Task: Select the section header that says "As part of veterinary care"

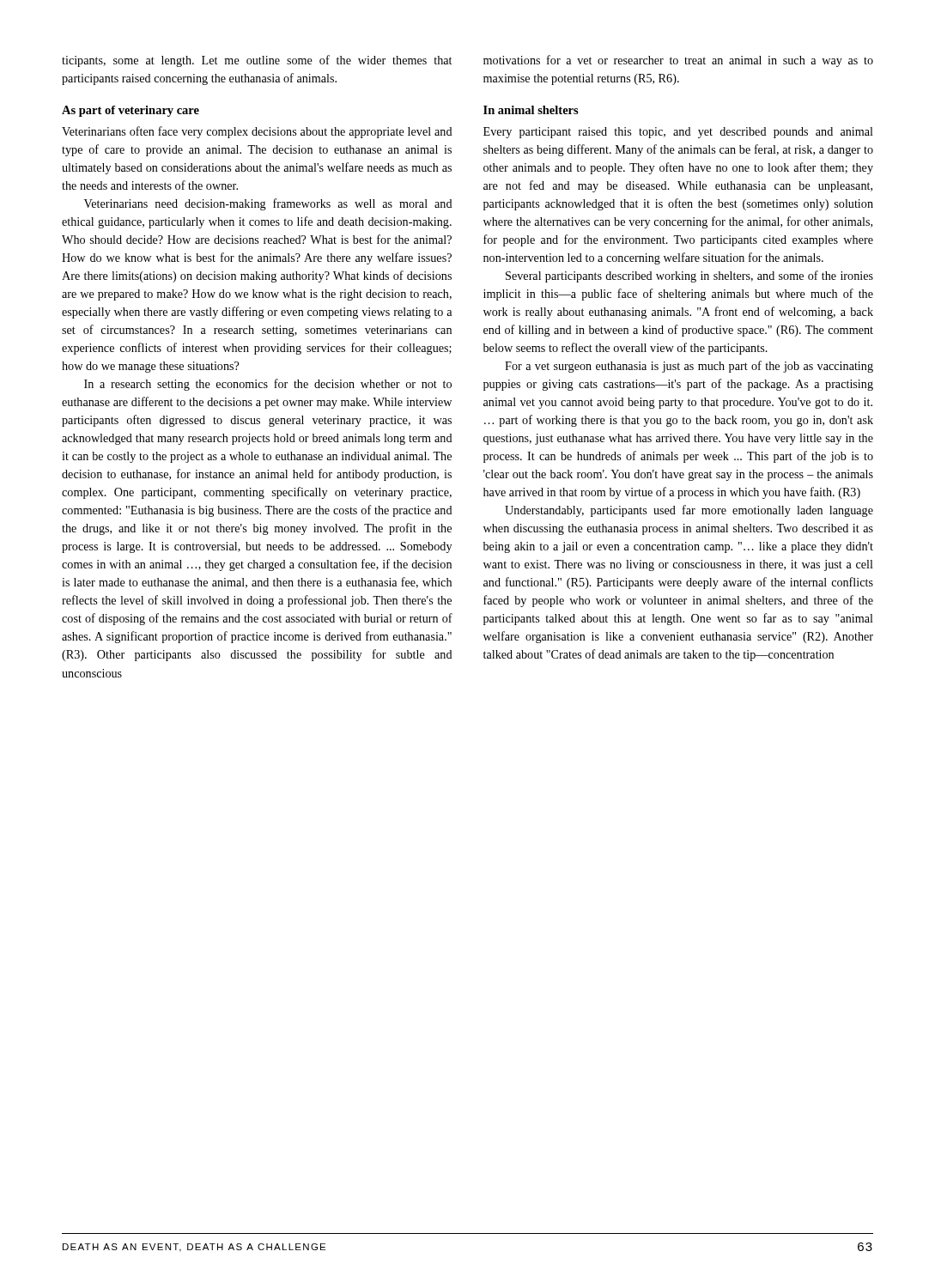Action: click(130, 110)
